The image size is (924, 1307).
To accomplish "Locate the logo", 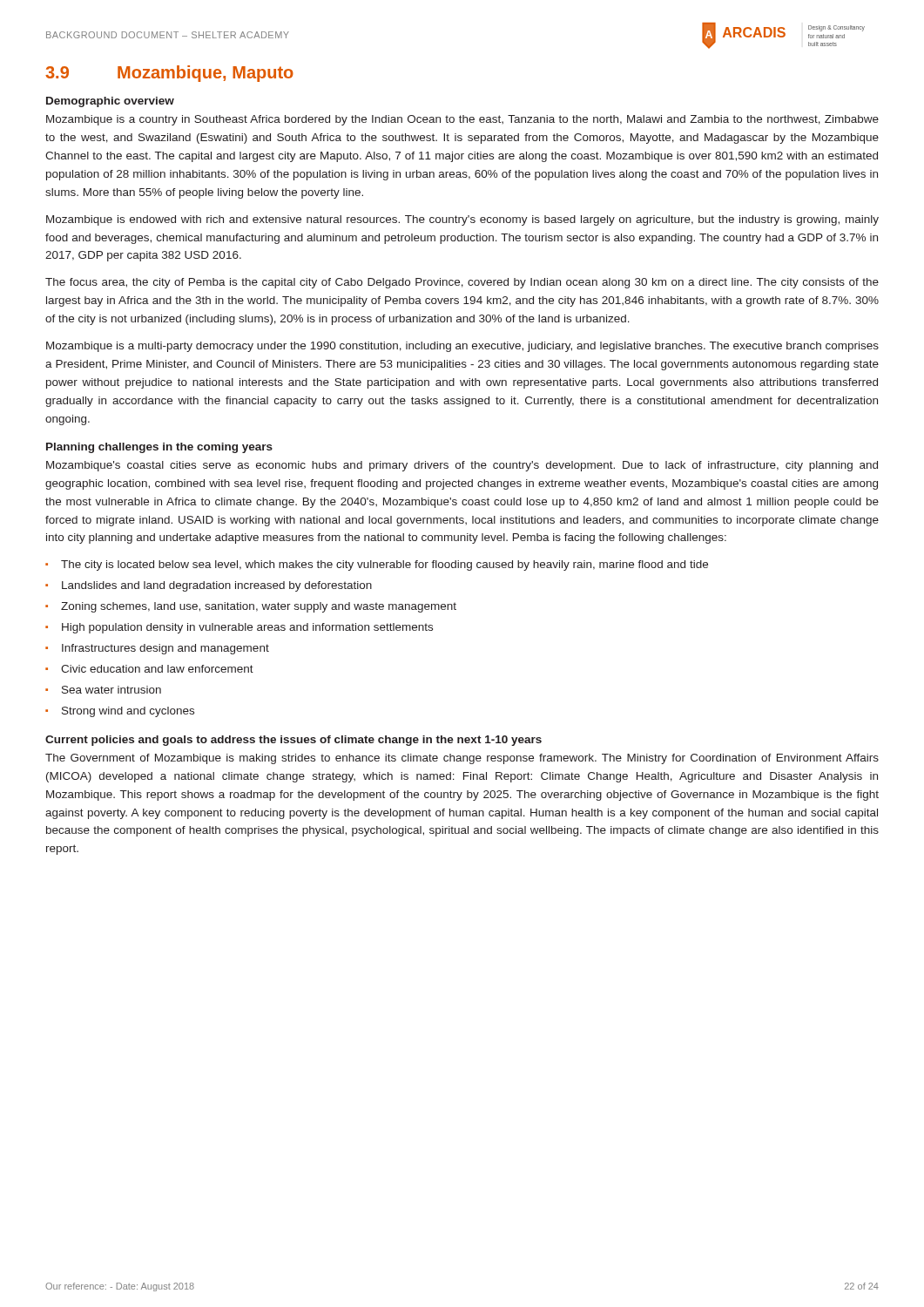I will pos(787,35).
